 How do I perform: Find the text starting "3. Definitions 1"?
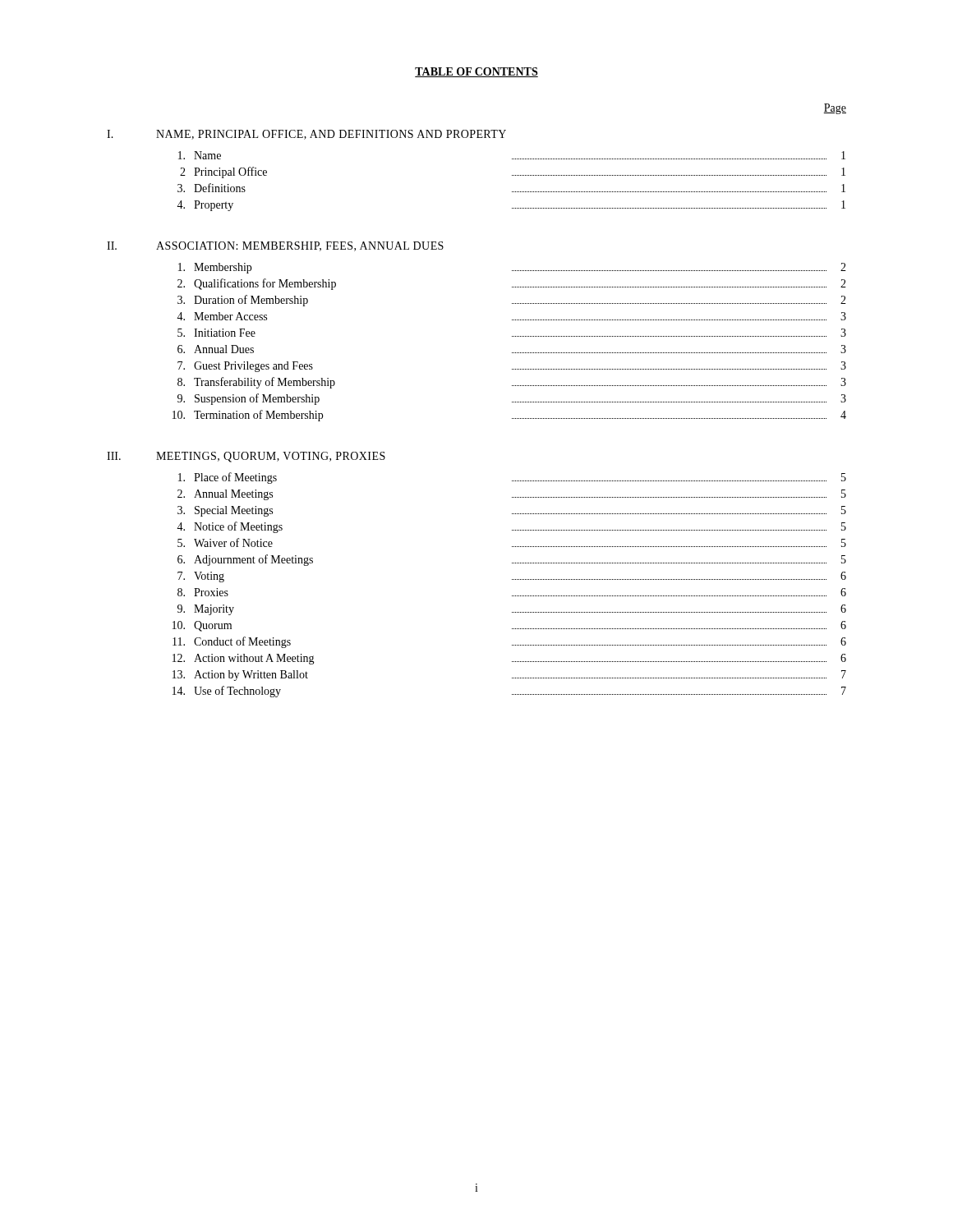[501, 189]
